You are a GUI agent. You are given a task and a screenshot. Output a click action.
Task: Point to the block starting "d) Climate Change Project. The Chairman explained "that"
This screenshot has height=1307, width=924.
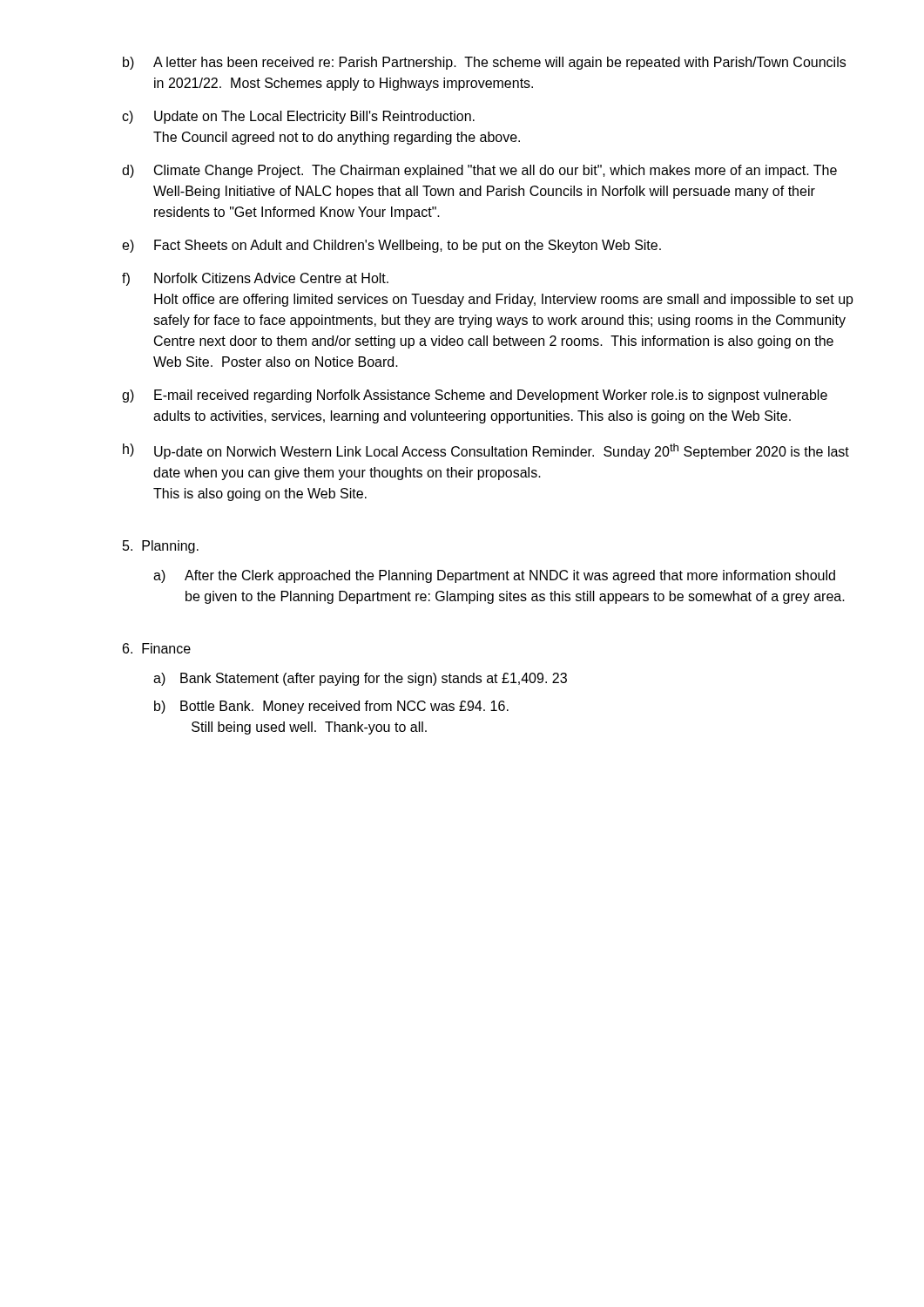pos(488,192)
